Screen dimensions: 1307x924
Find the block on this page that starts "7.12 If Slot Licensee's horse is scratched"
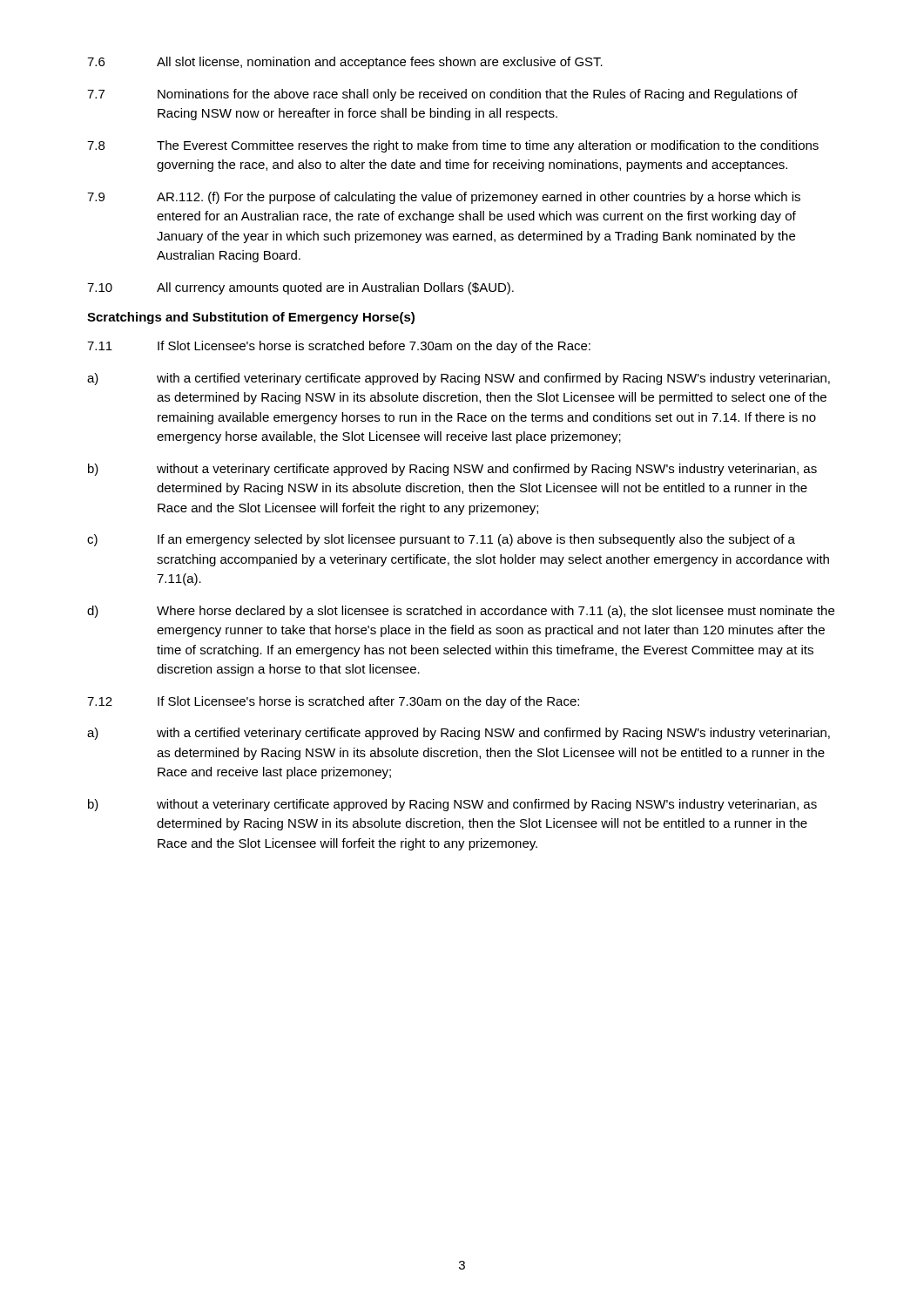462,701
